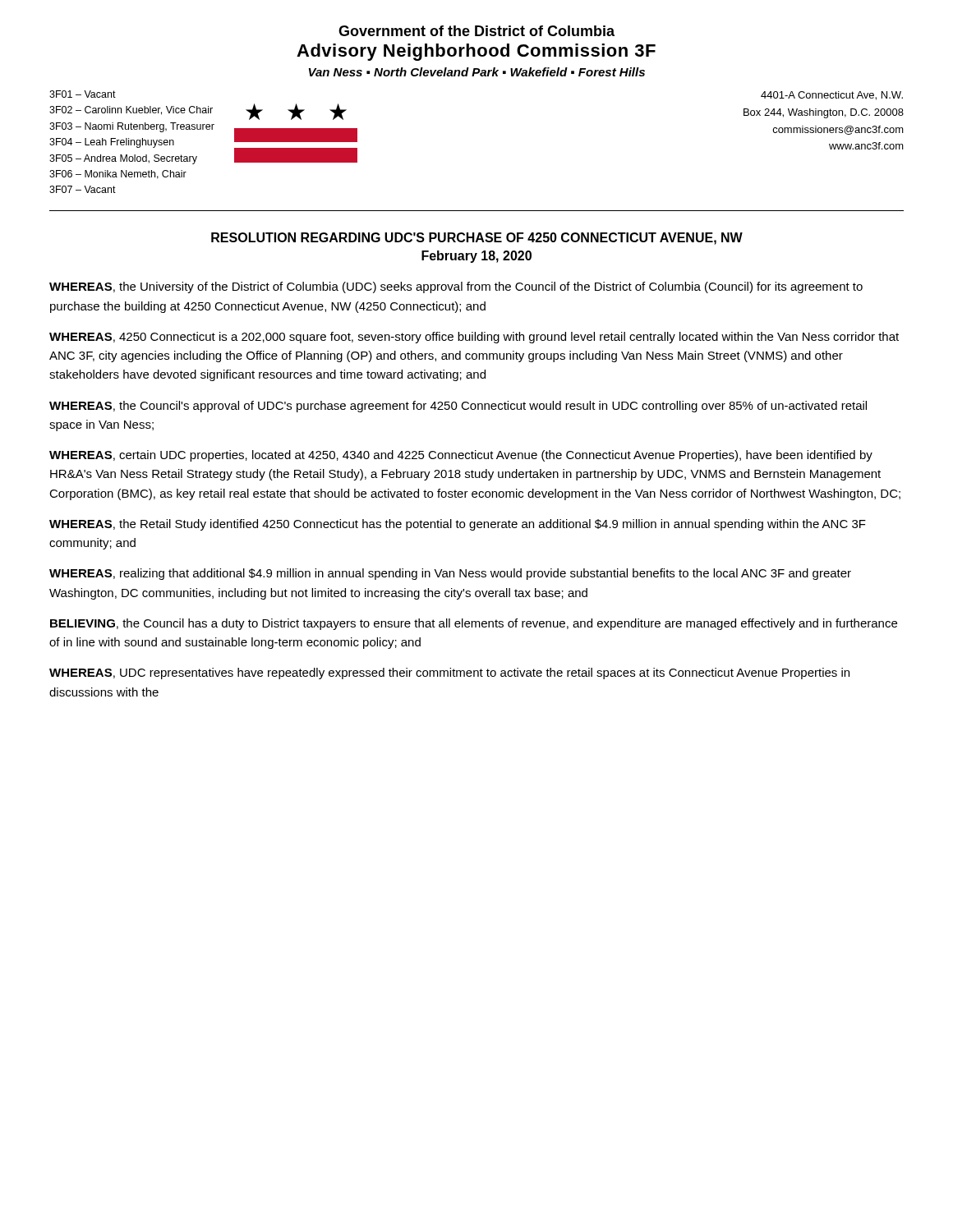The image size is (953, 1232).
Task: Select the passage starting "WHEREAS, realizing that additional $4.9 million in annual"
Action: click(450, 583)
